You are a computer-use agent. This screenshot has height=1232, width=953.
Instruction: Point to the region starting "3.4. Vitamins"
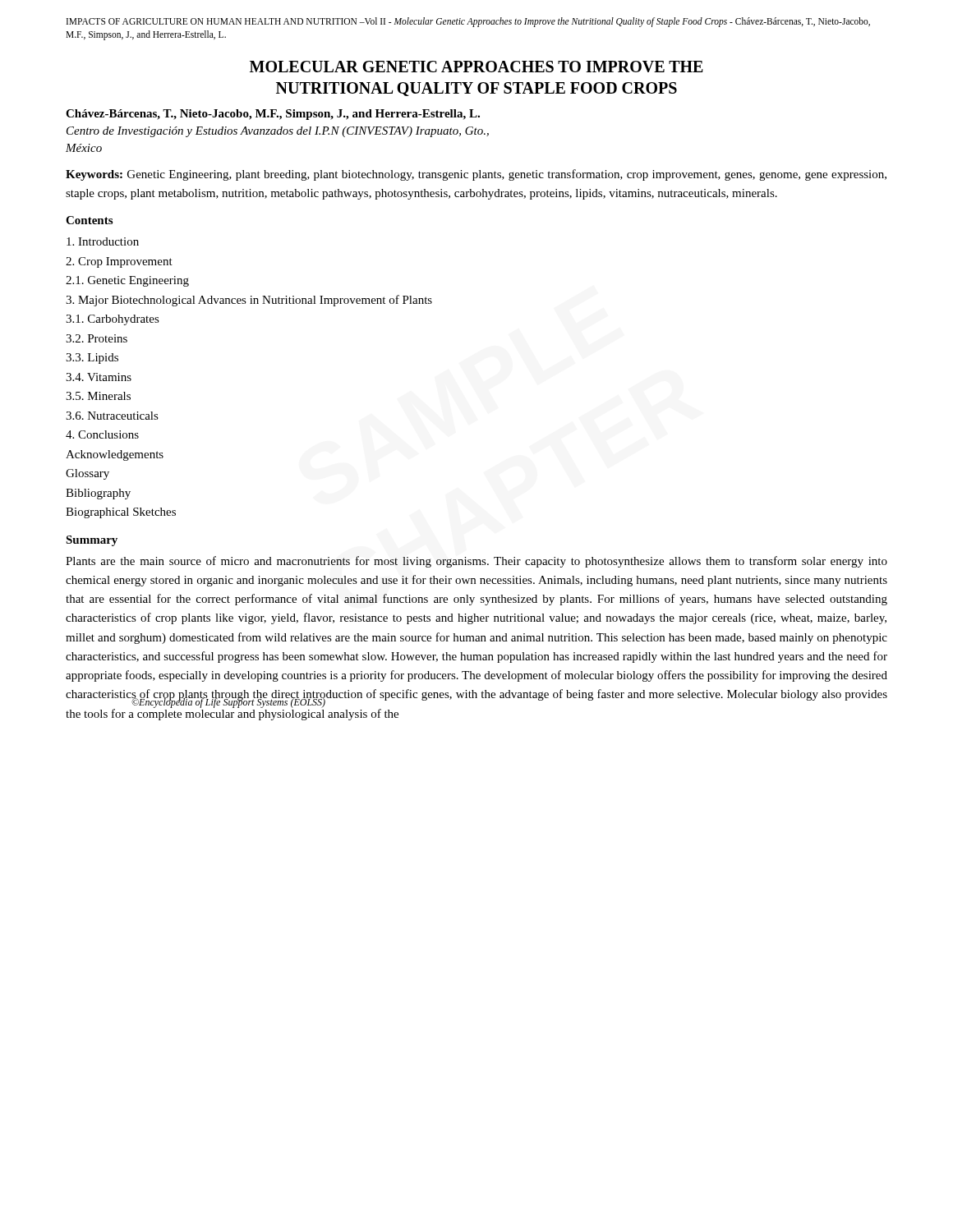coord(99,377)
